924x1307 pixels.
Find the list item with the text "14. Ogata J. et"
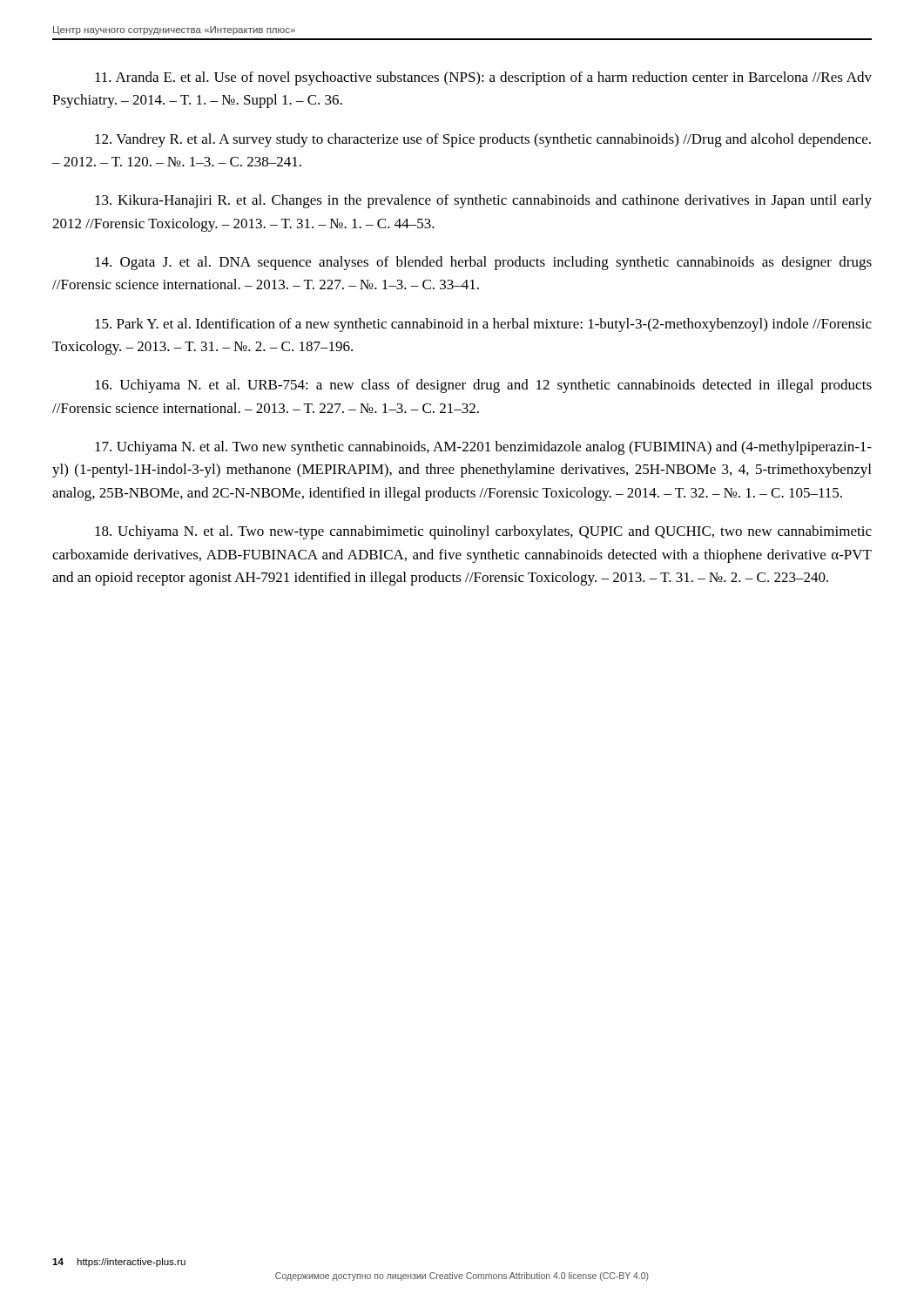pyautogui.click(x=462, y=274)
